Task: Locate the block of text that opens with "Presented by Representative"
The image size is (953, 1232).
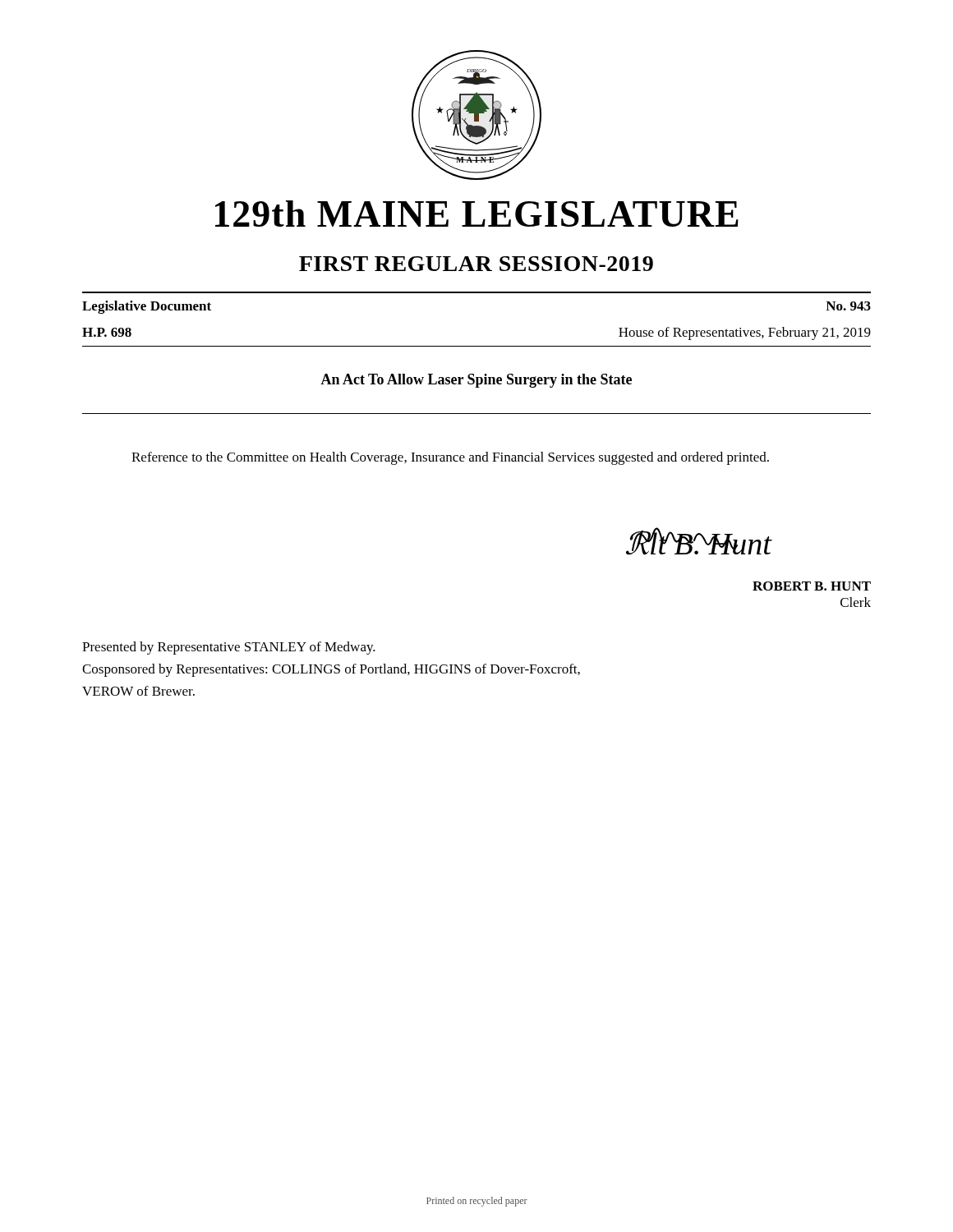Action: point(331,669)
